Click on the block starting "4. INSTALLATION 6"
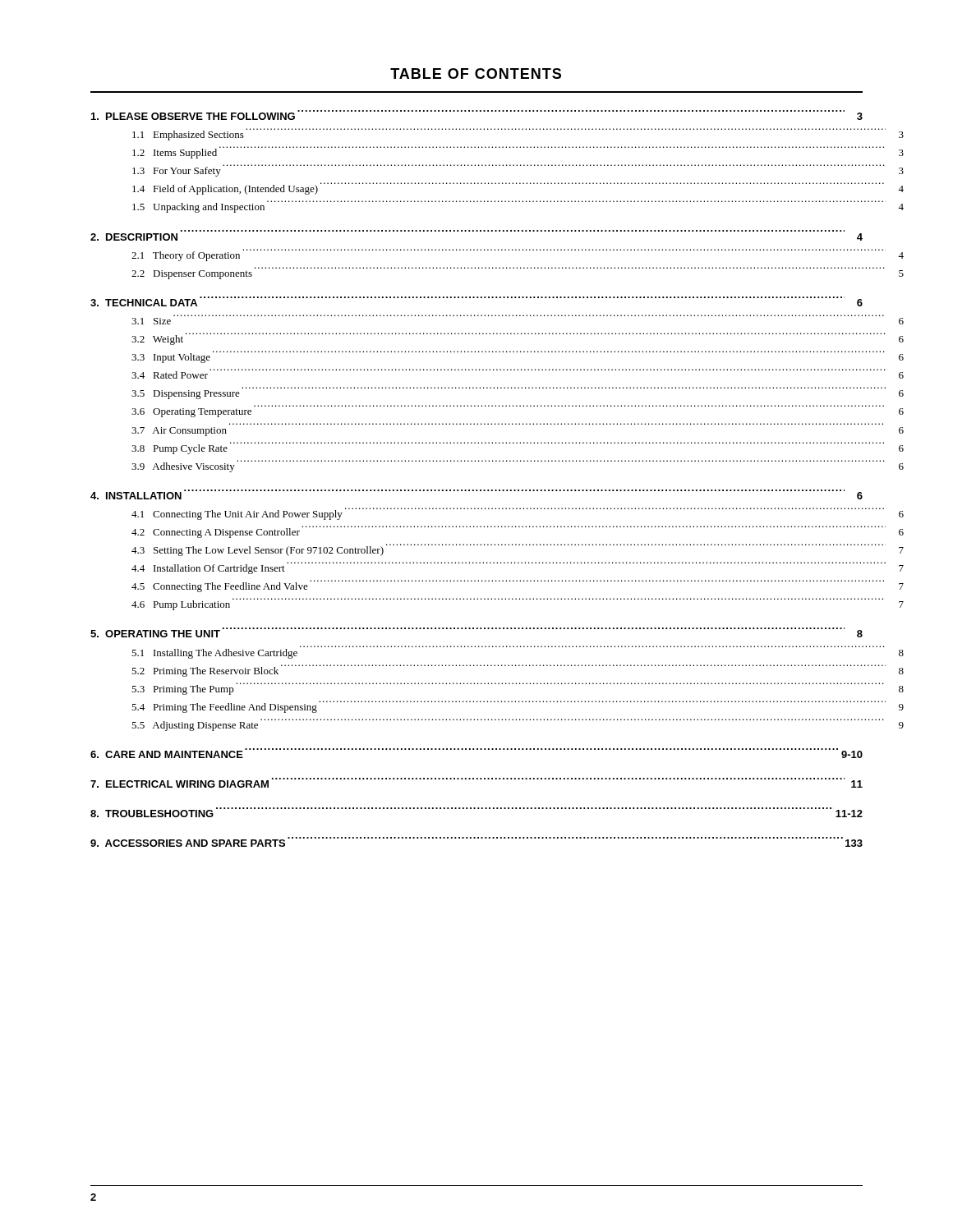Screen dimensions: 1232x953 click(x=476, y=496)
